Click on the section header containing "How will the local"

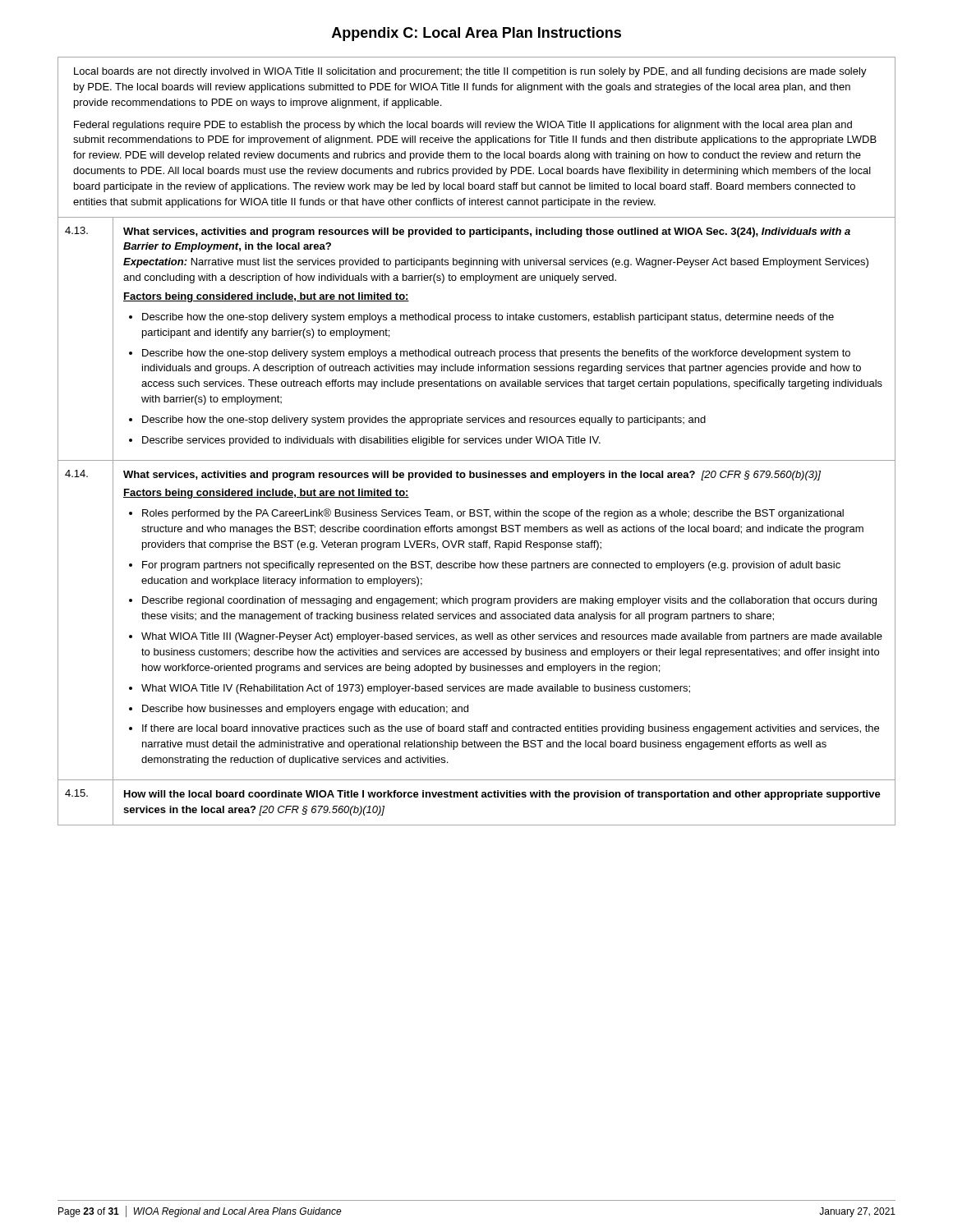point(504,802)
